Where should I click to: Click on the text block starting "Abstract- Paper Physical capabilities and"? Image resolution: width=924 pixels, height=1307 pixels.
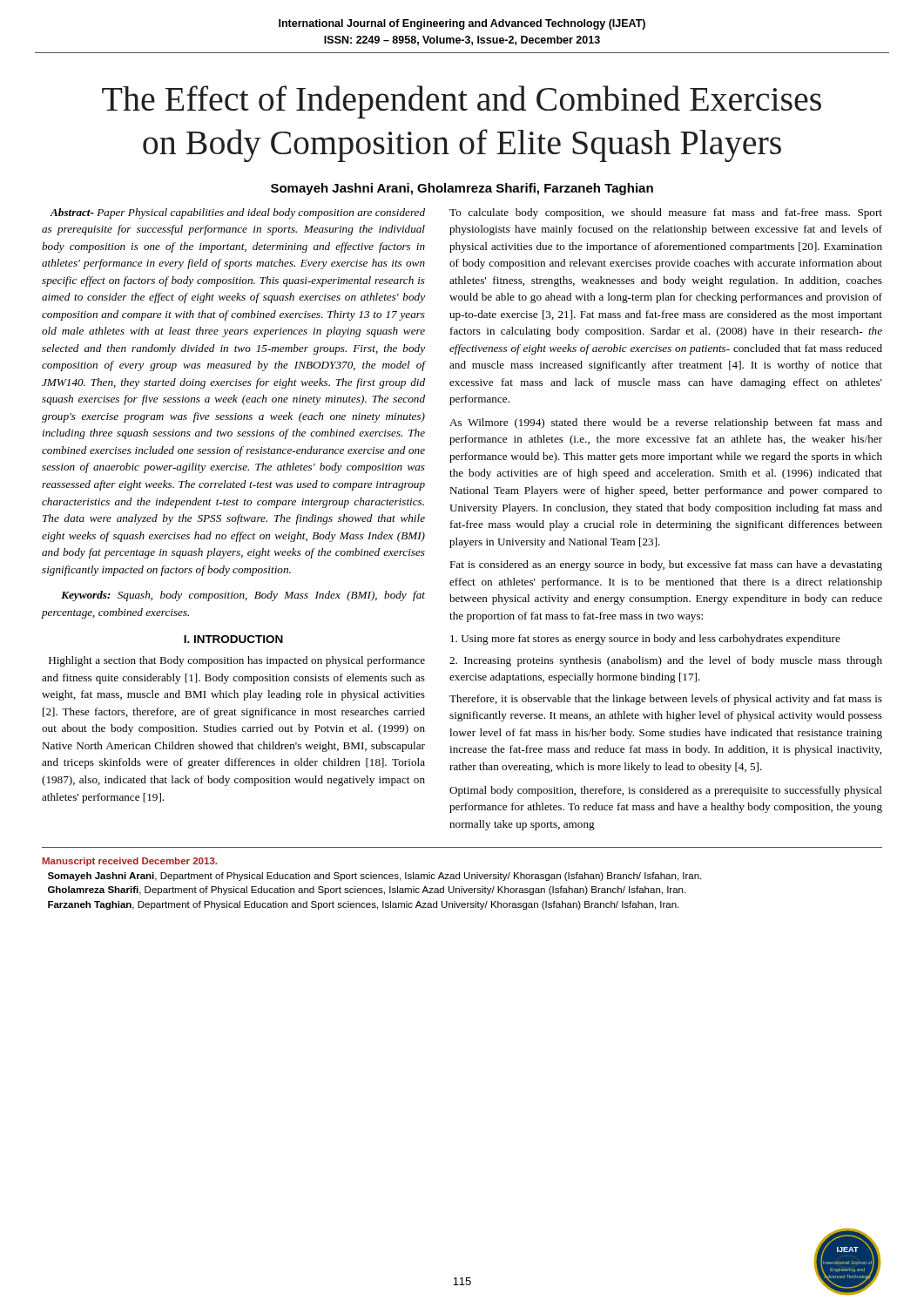coord(233,390)
